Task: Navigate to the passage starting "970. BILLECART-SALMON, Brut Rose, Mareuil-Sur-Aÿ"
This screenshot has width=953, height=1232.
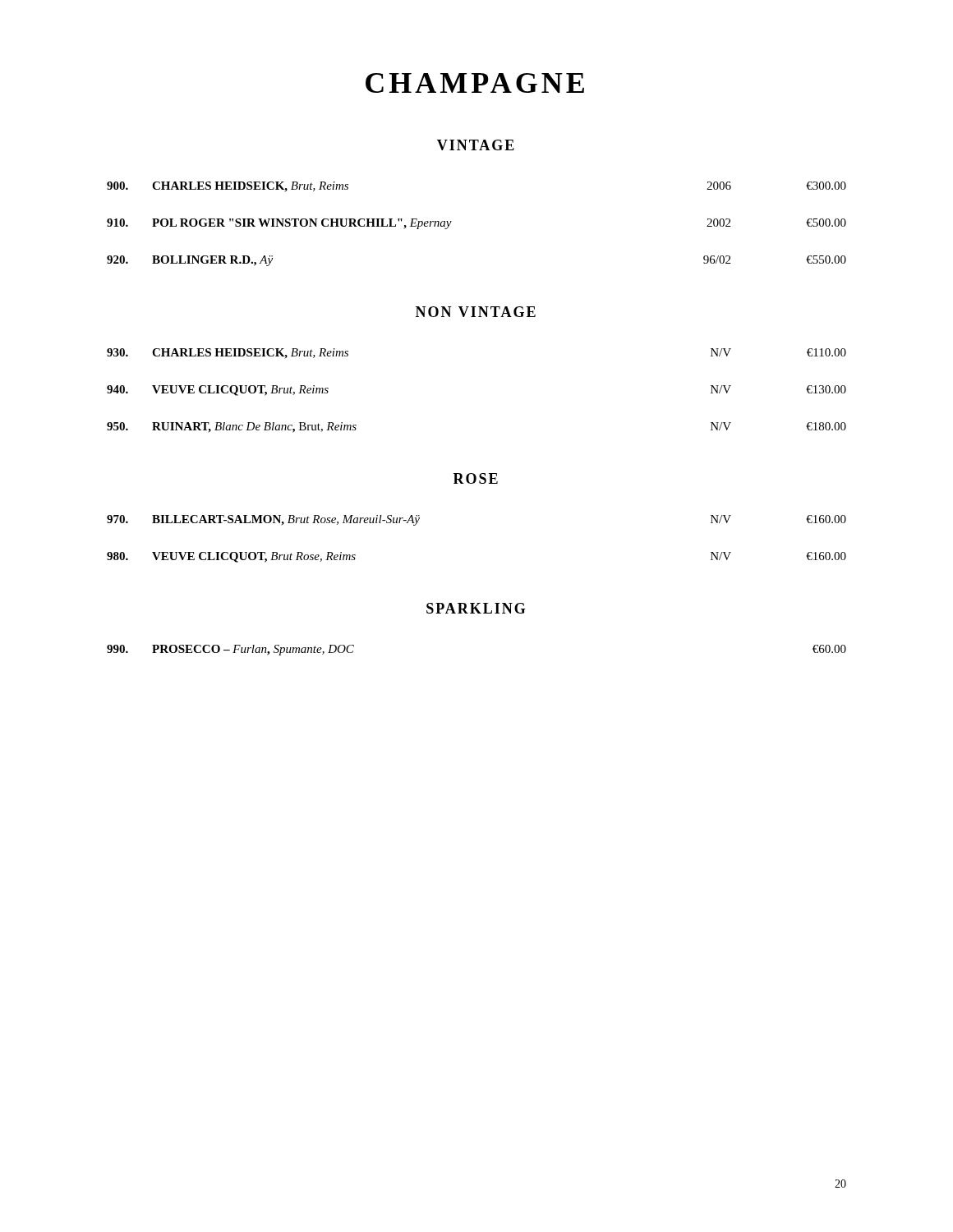Action: (x=120, y=520)
